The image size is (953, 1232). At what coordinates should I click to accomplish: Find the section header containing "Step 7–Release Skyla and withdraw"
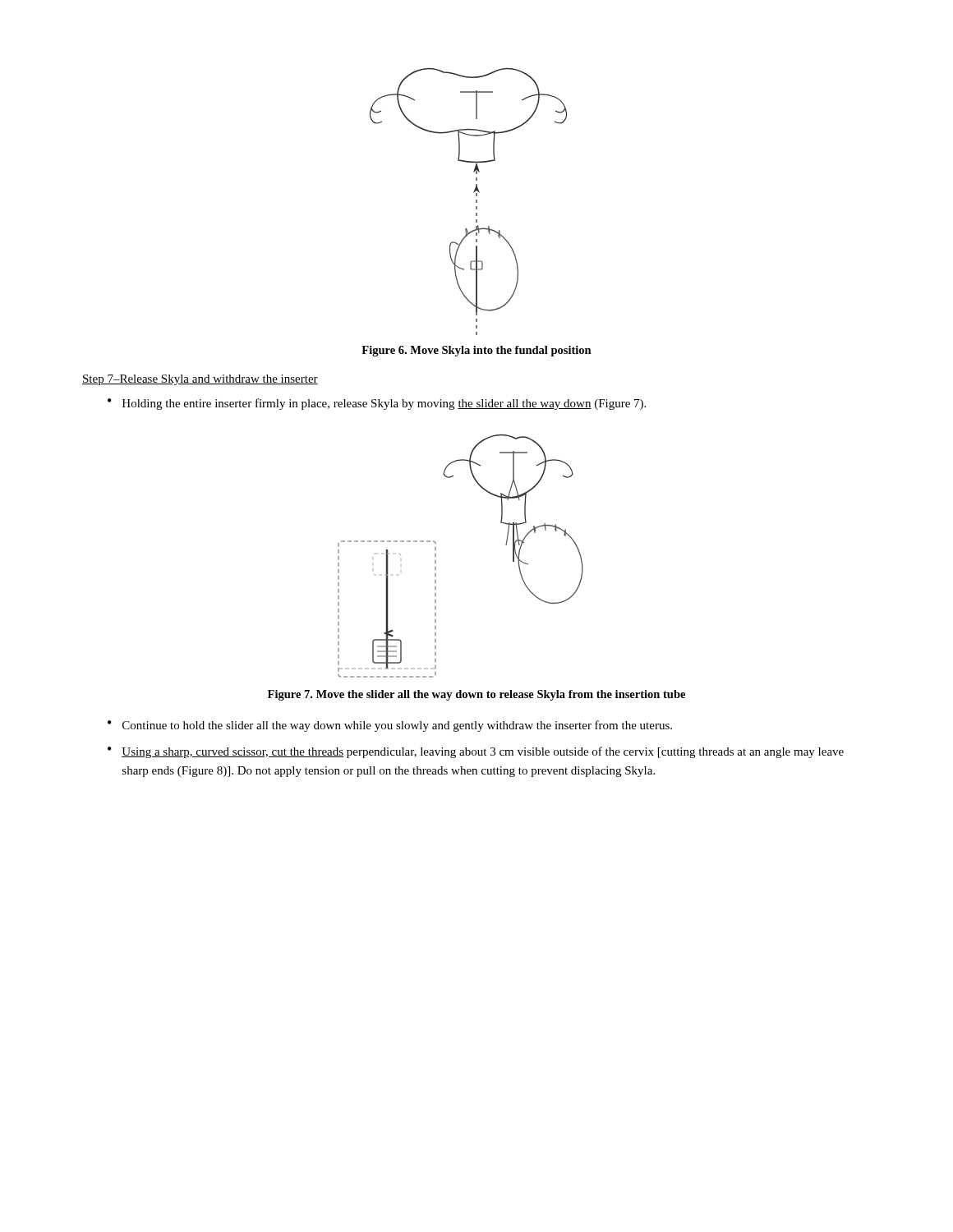click(x=200, y=379)
